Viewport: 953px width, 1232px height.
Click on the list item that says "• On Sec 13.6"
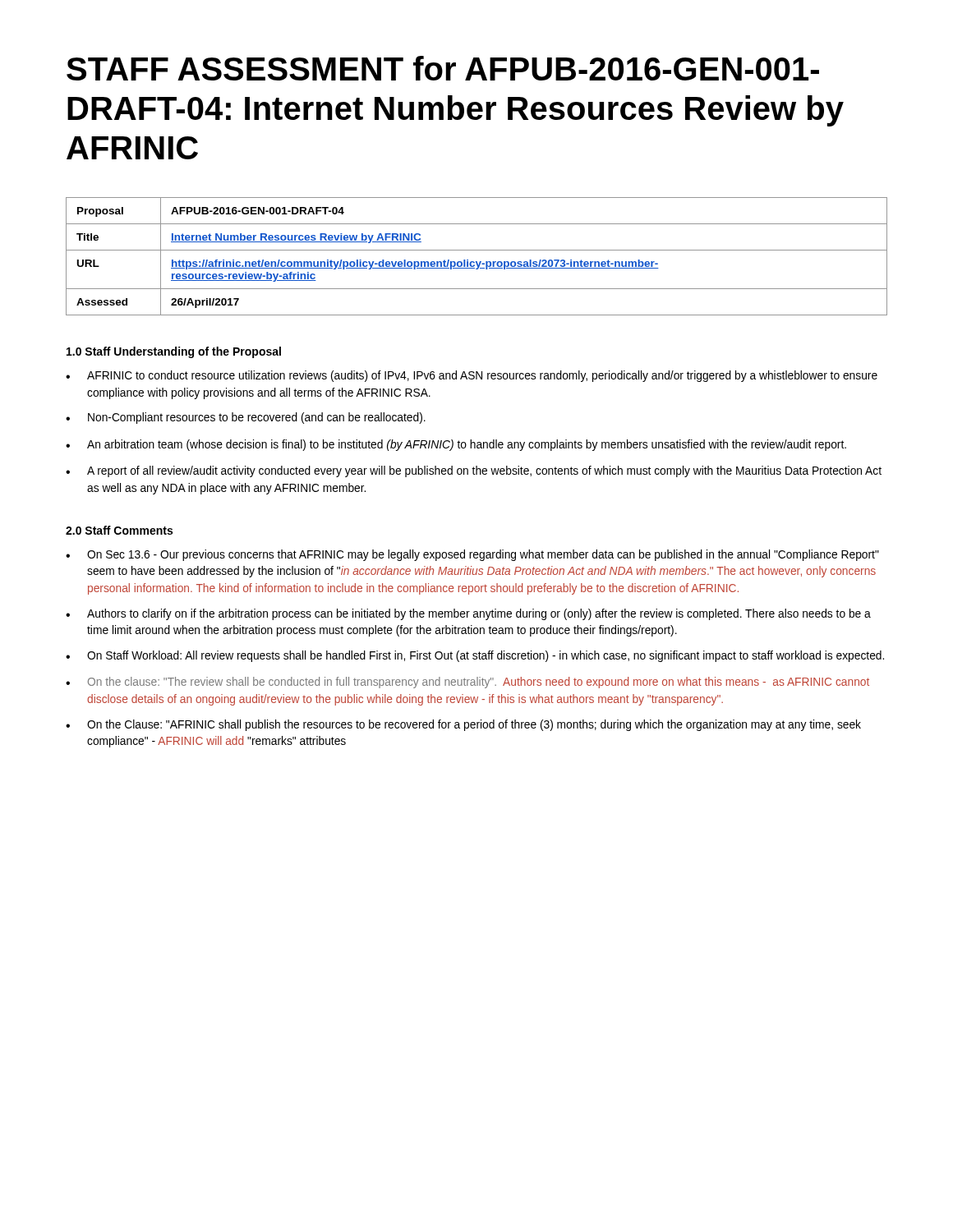coord(476,572)
